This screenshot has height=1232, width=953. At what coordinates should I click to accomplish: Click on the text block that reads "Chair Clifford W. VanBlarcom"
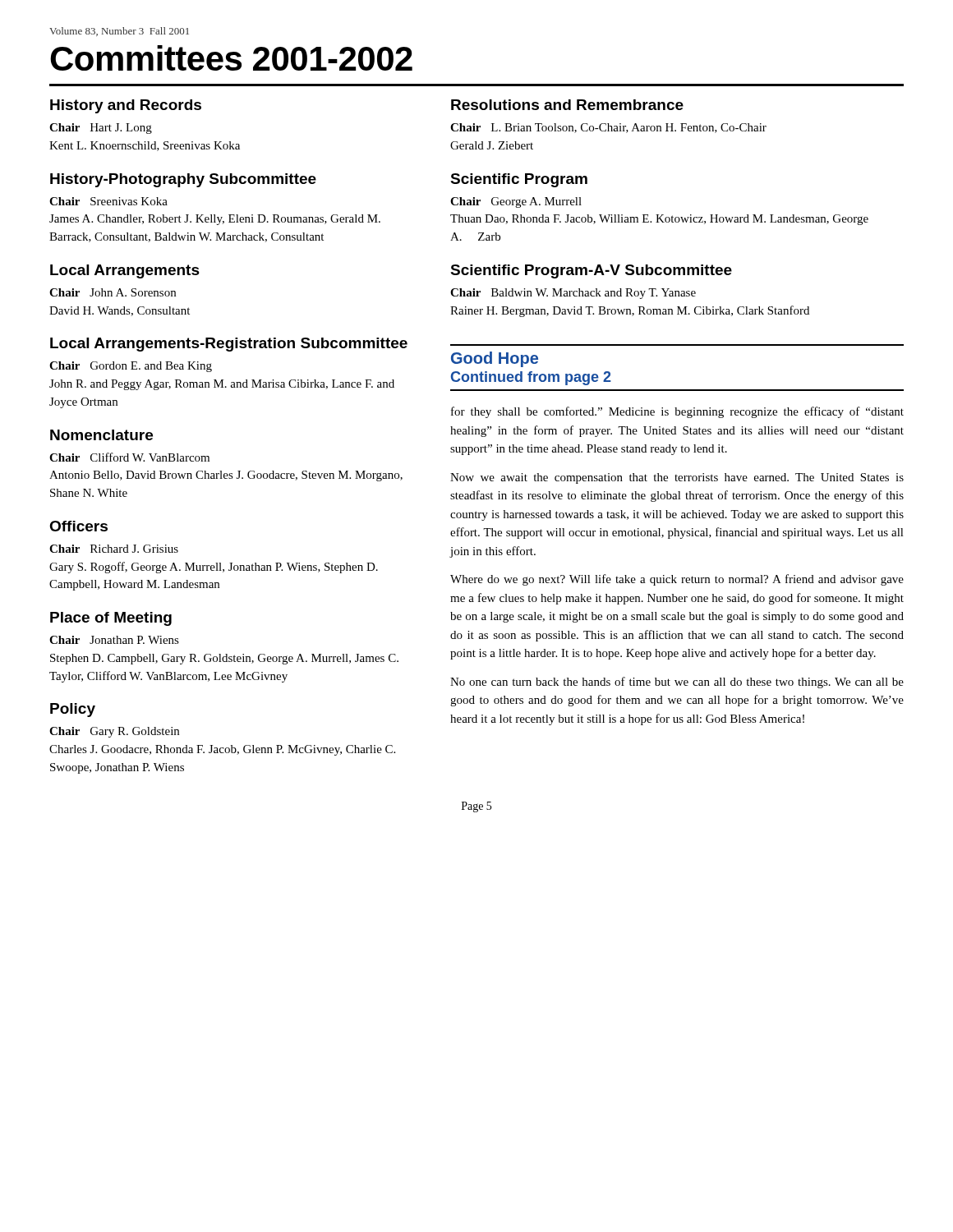pyautogui.click(x=231, y=476)
